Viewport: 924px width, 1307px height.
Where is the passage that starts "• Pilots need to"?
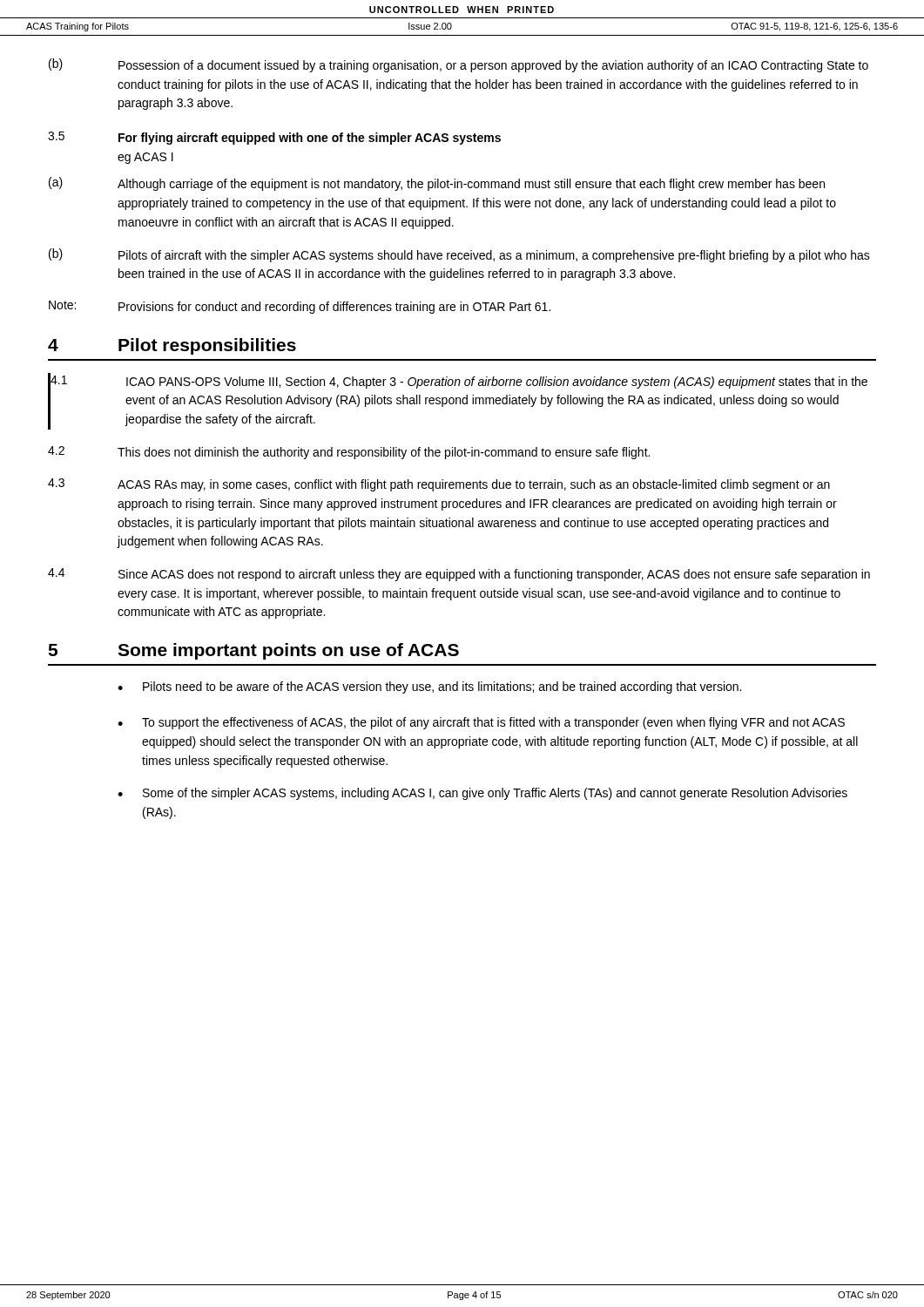pyautogui.click(x=497, y=689)
